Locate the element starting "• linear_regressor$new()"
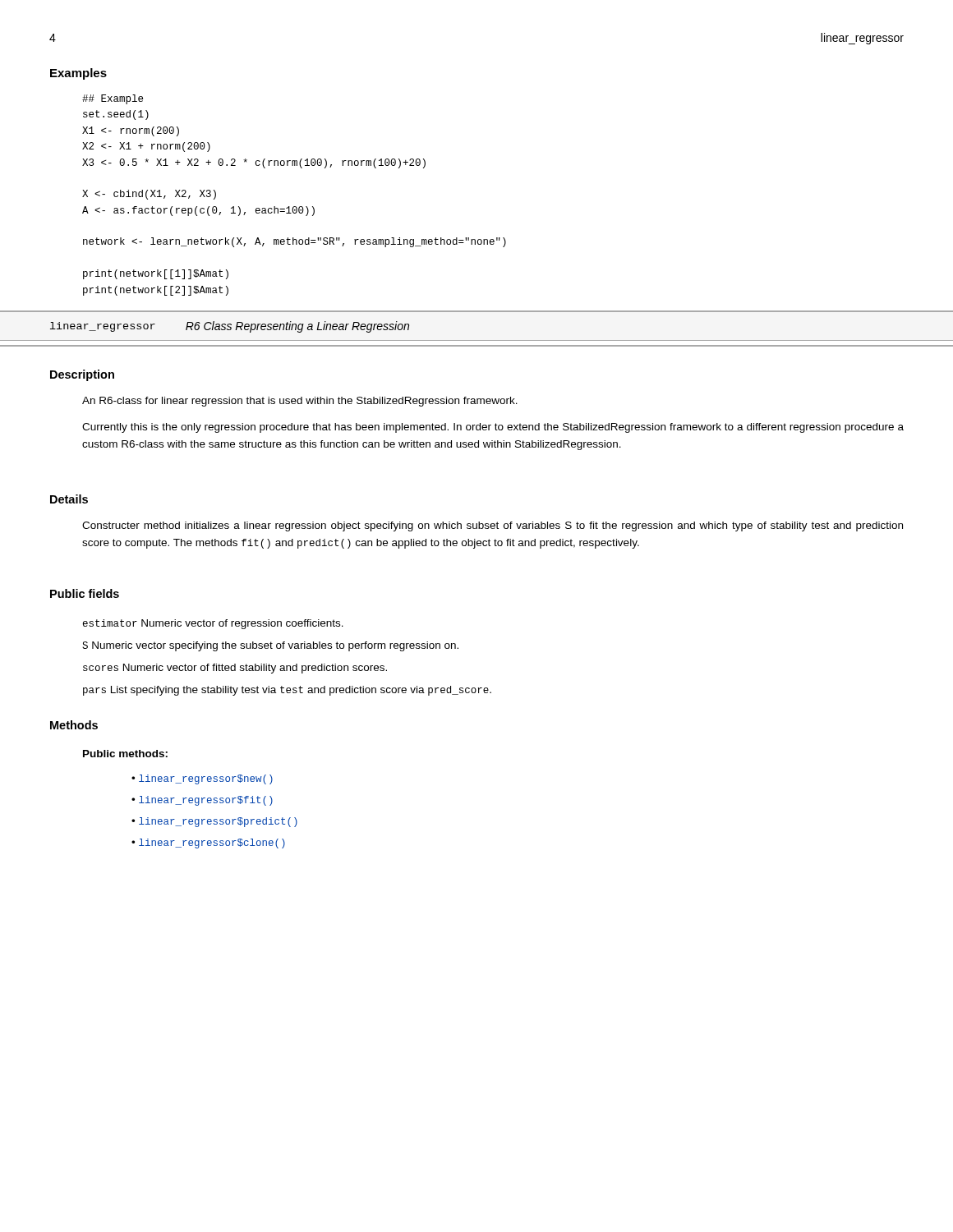The height and width of the screenshot is (1232, 953). (x=203, y=779)
